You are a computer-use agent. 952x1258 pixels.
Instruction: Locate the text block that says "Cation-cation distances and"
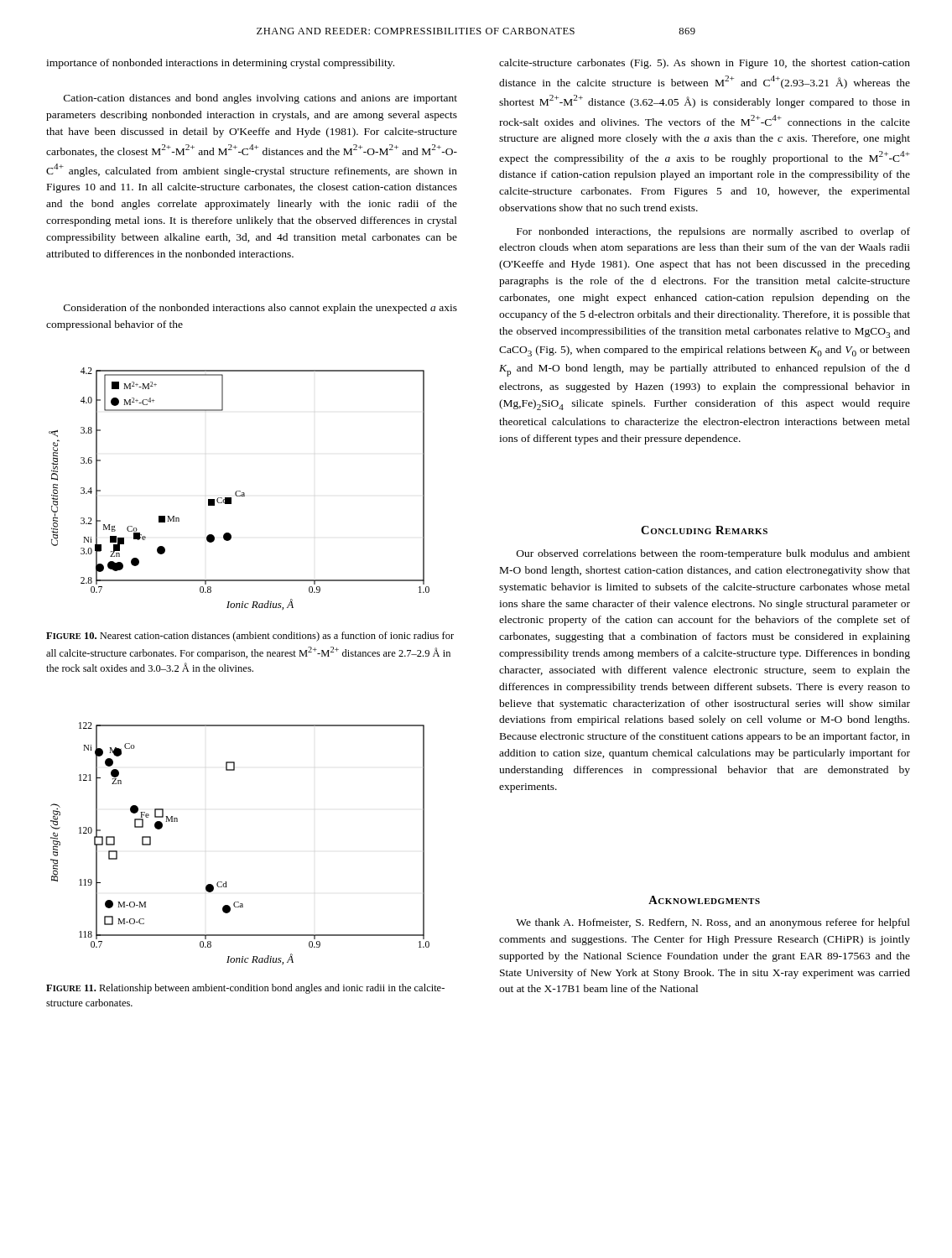pyautogui.click(x=252, y=176)
